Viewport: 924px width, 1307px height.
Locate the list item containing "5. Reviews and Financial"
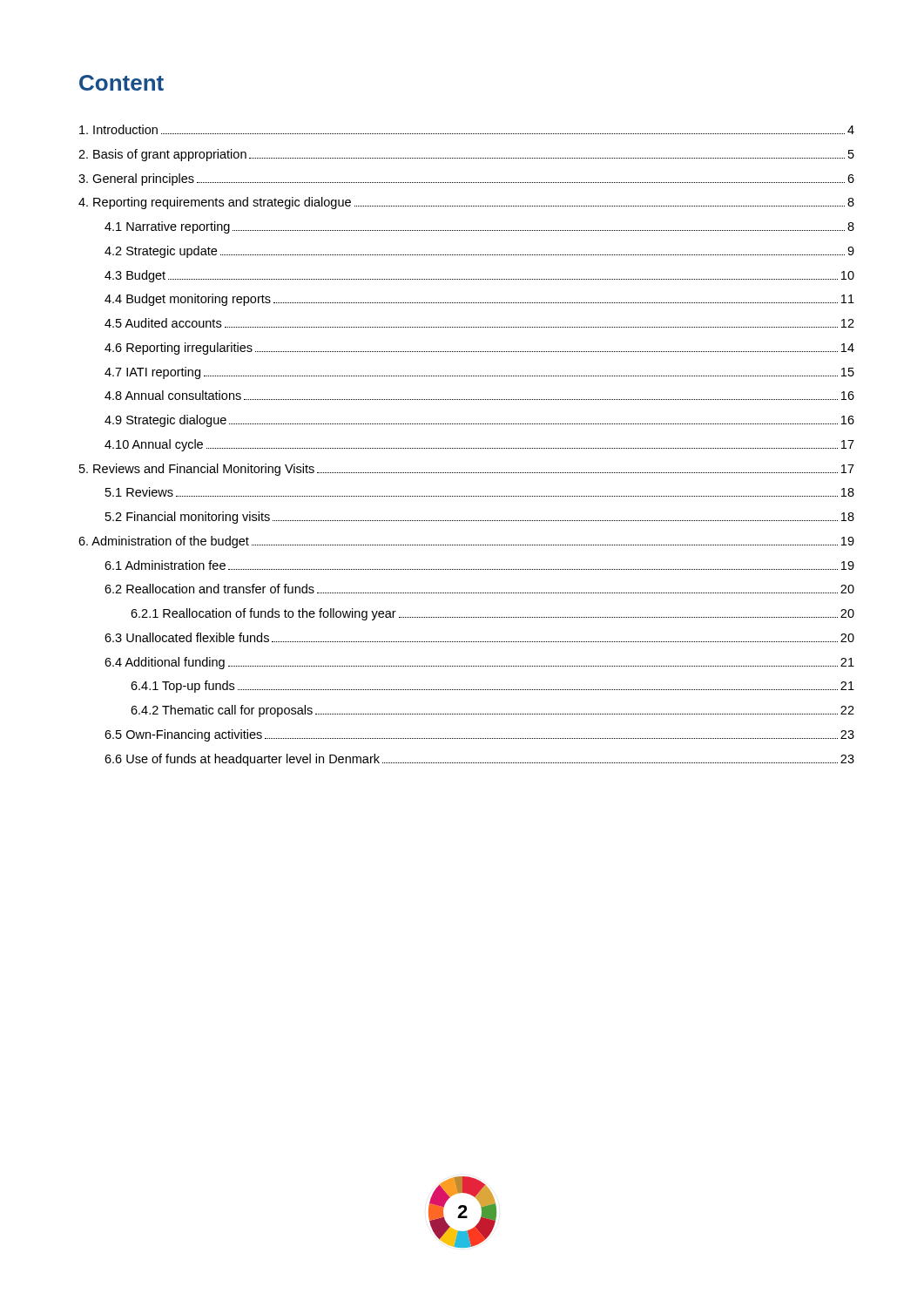coord(466,469)
